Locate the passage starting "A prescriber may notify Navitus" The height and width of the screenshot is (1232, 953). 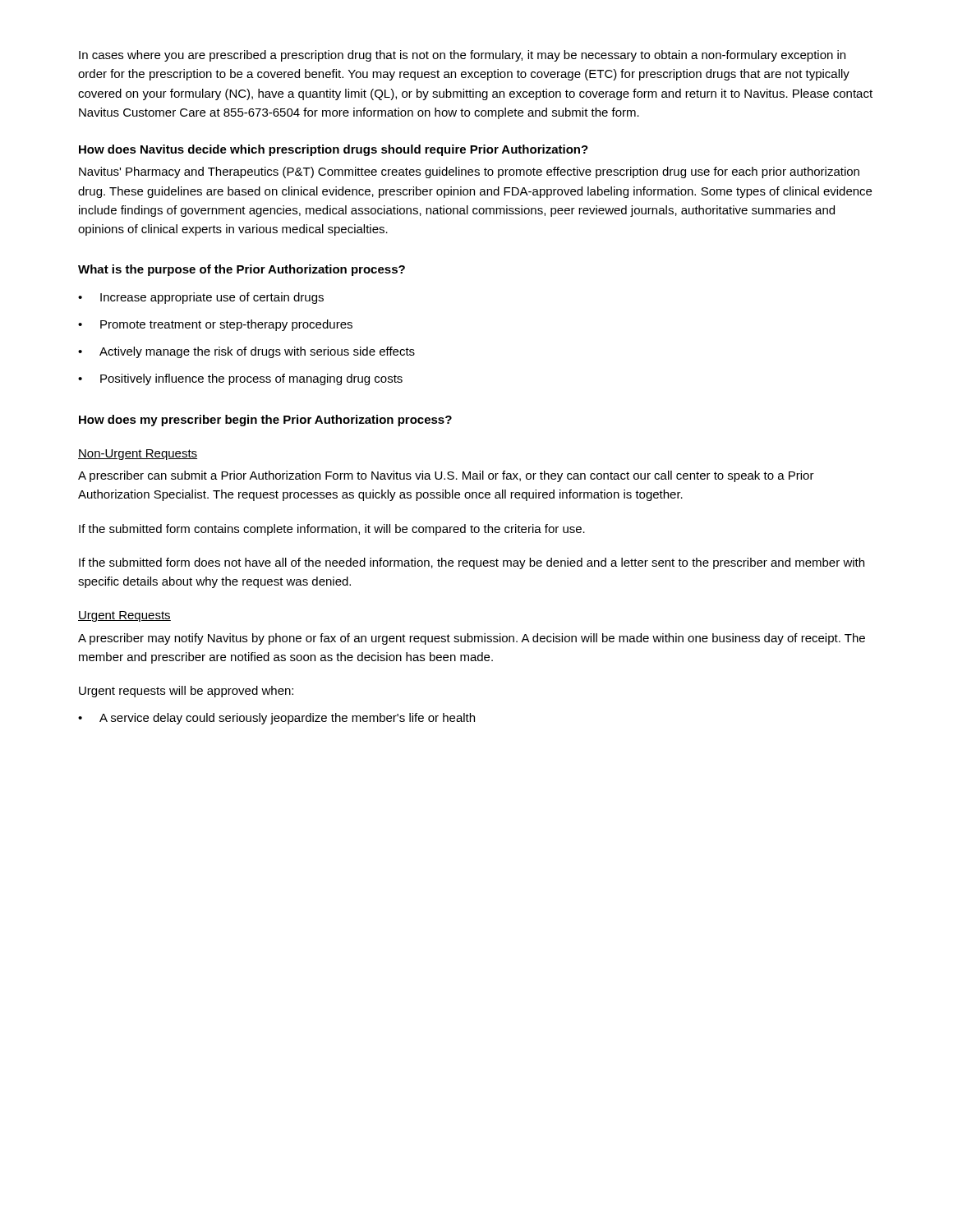[472, 647]
